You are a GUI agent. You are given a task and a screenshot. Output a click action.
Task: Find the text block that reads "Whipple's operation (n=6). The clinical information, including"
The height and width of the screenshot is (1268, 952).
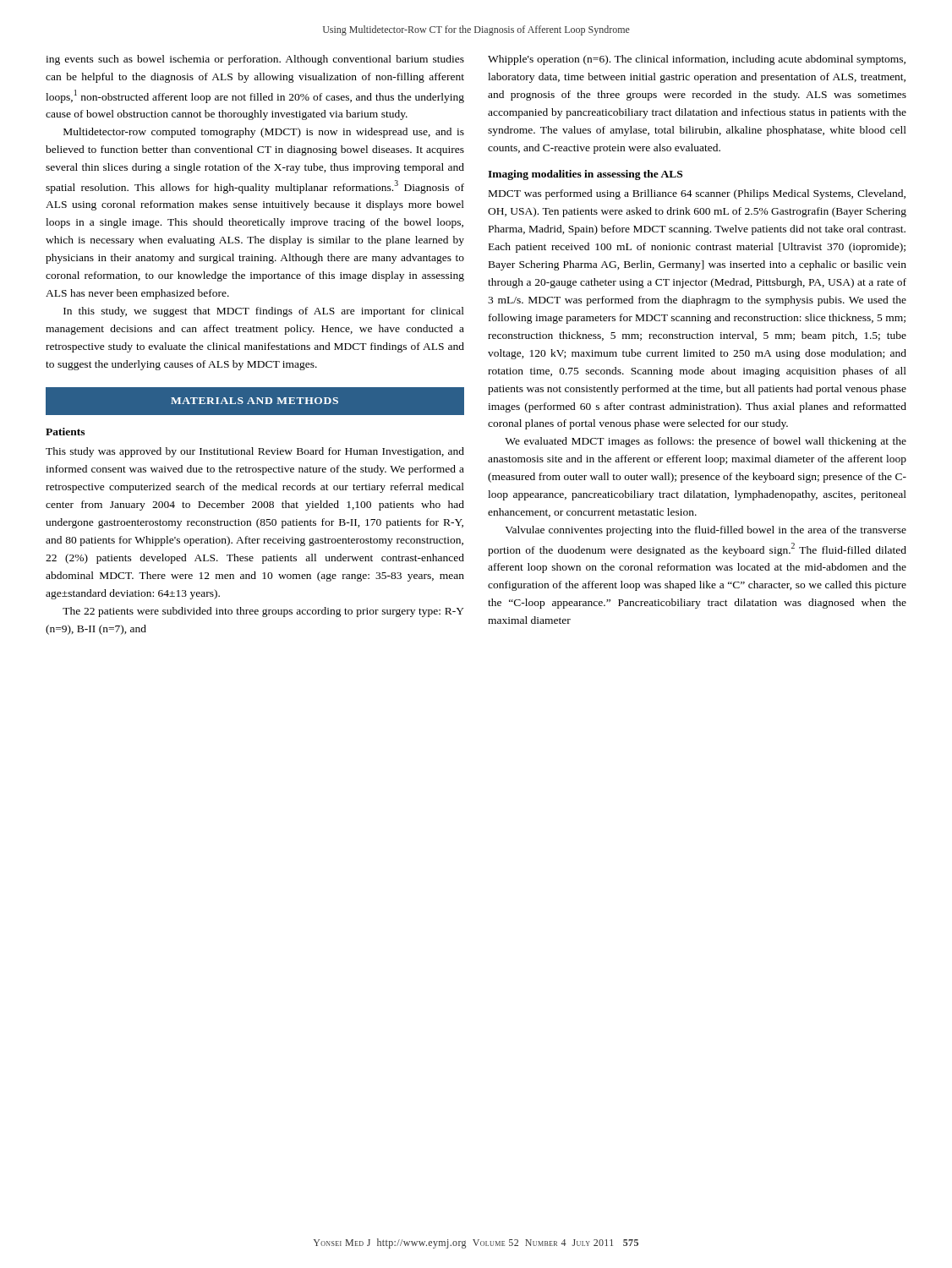click(x=697, y=104)
